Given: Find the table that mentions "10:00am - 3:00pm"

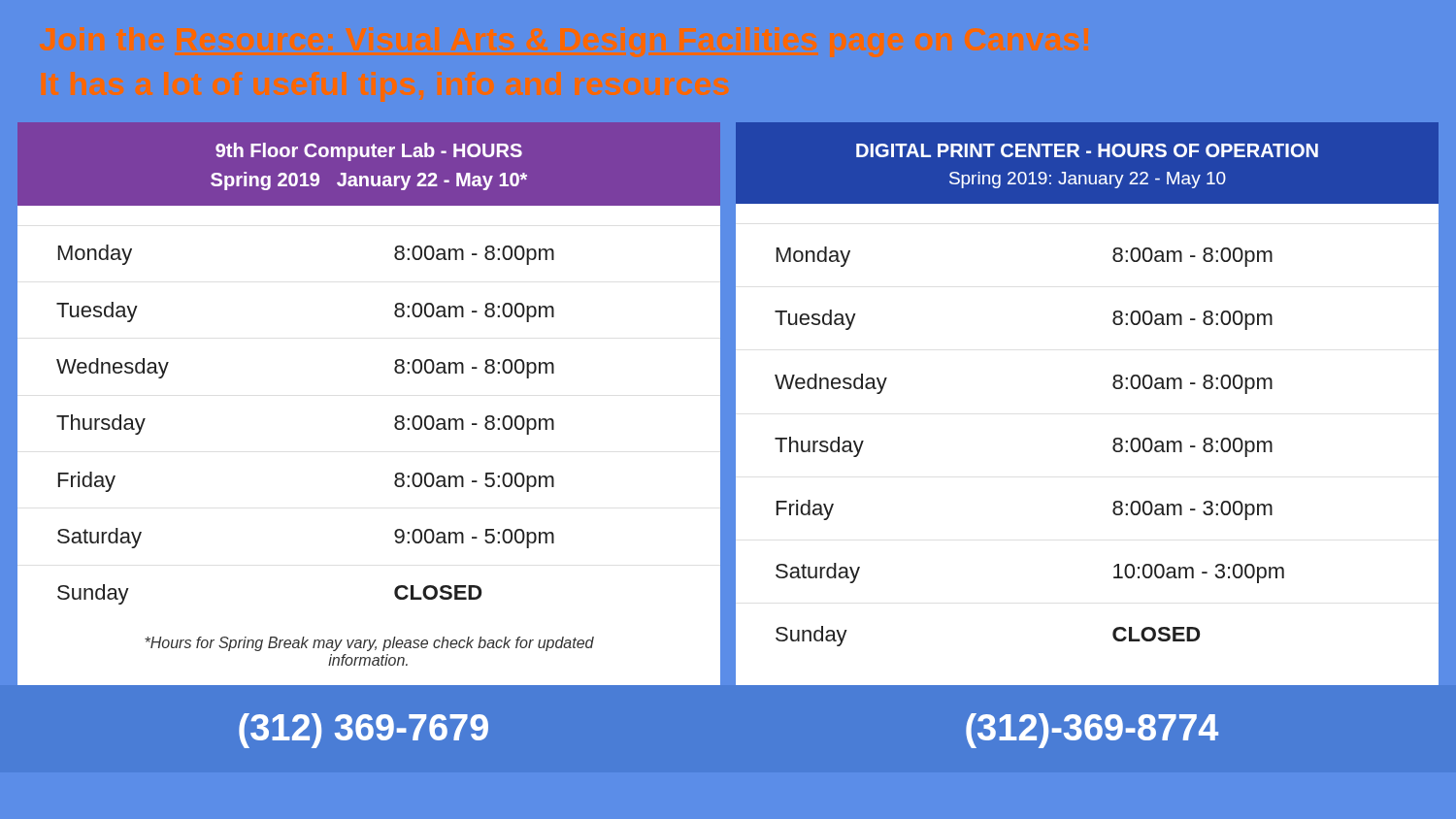Looking at the screenshot, I should click(x=1087, y=403).
